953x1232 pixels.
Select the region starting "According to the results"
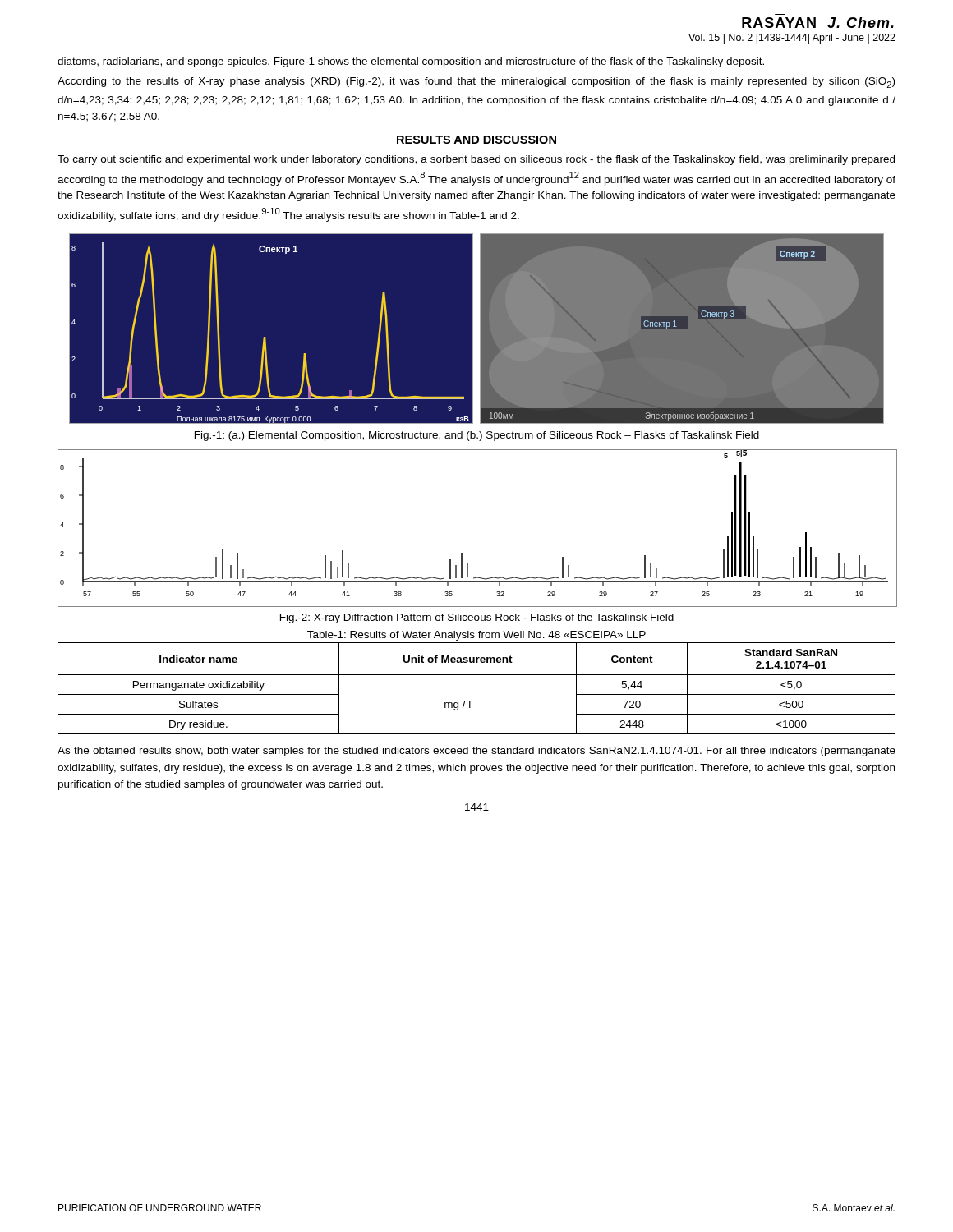476,99
